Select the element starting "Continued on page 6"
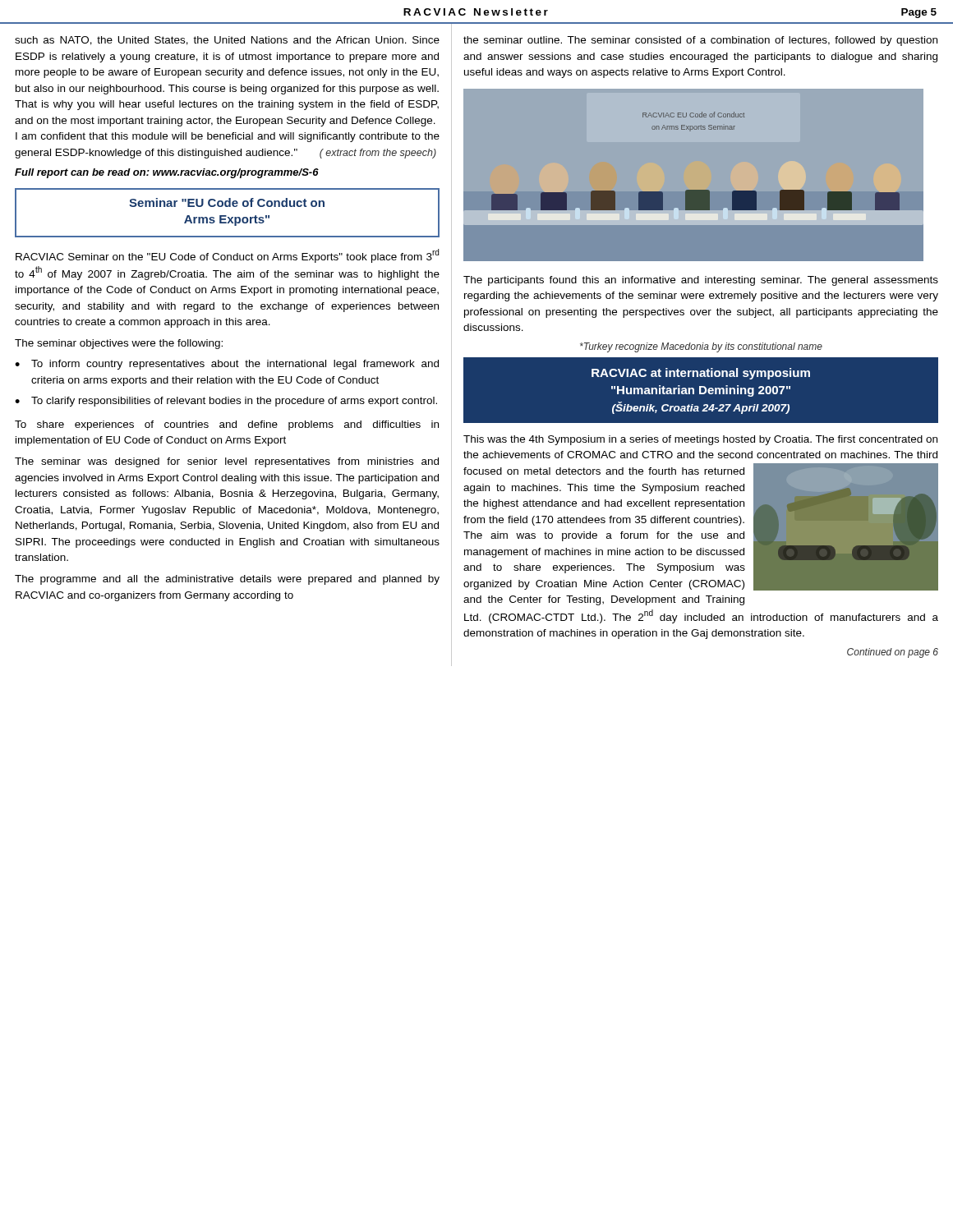This screenshot has width=953, height=1232. click(x=892, y=652)
